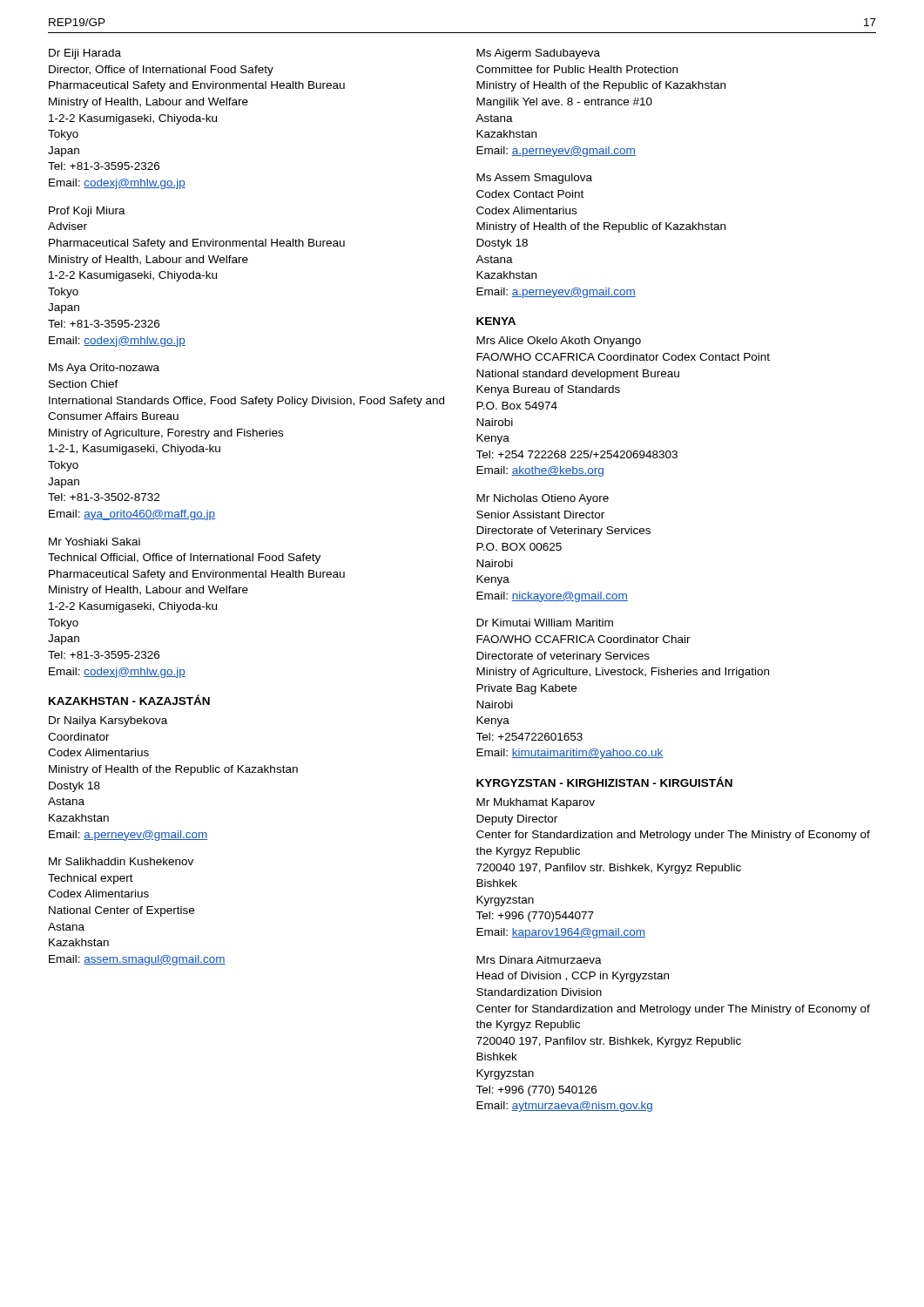Where is the passage that starts "Mr Salikhaddin Kushekenov Technical expert"?

click(137, 910)
